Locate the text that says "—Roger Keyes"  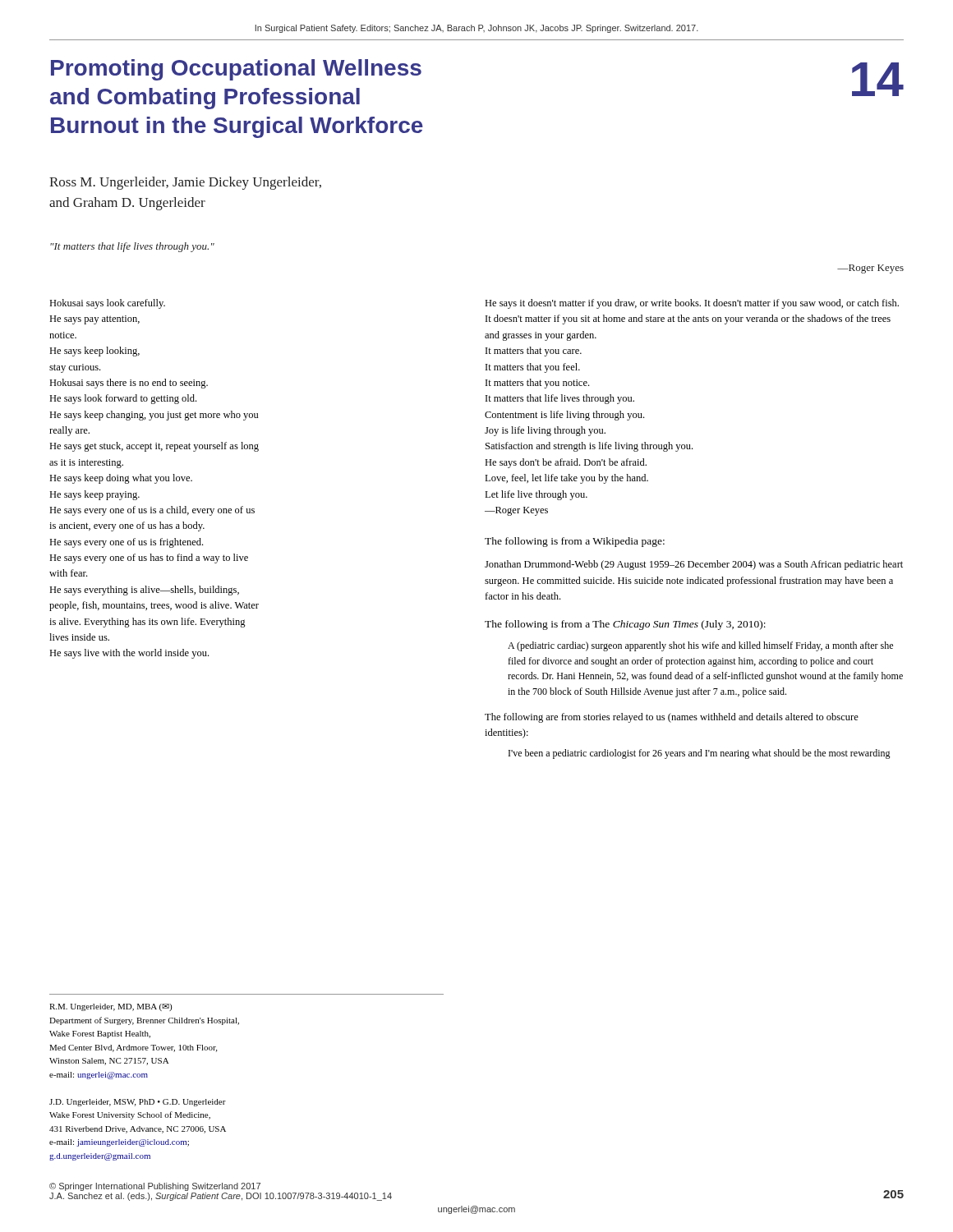[x=871, y=267]
